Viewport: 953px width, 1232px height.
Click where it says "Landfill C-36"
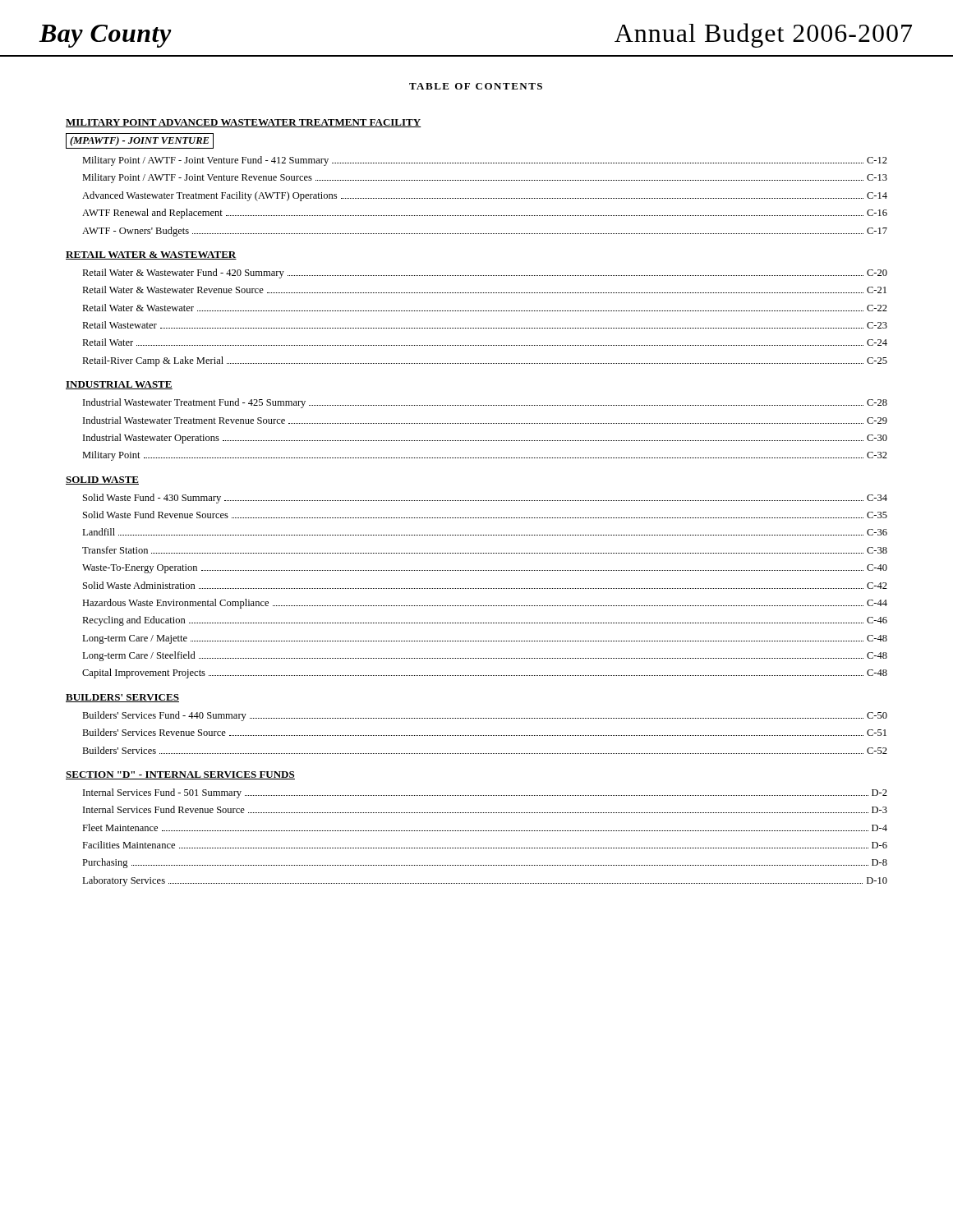pyautogui.click(x=485, y=533)
